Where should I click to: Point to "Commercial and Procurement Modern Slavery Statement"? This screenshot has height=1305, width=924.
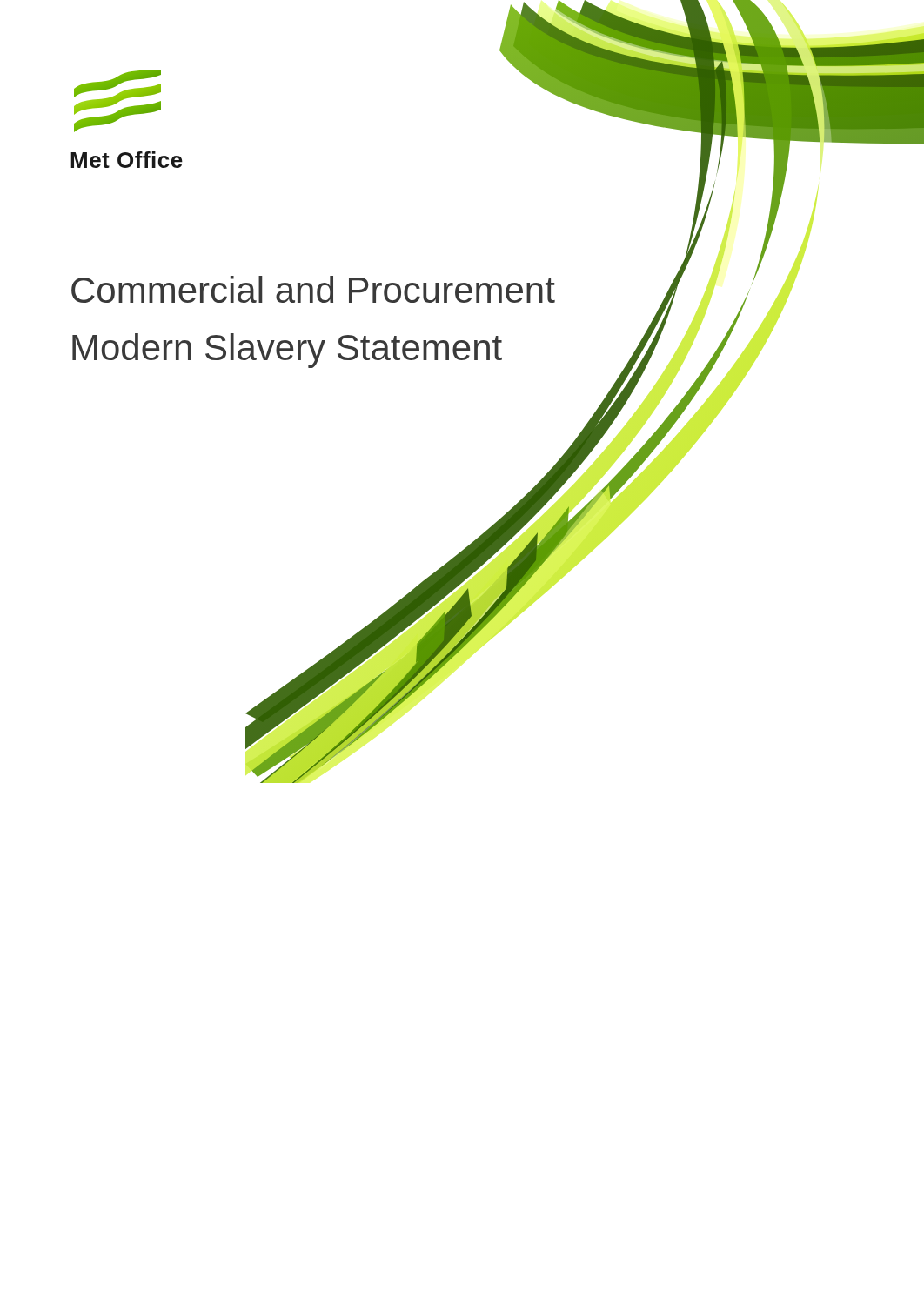pyautogui.click(x=312, y=320)
